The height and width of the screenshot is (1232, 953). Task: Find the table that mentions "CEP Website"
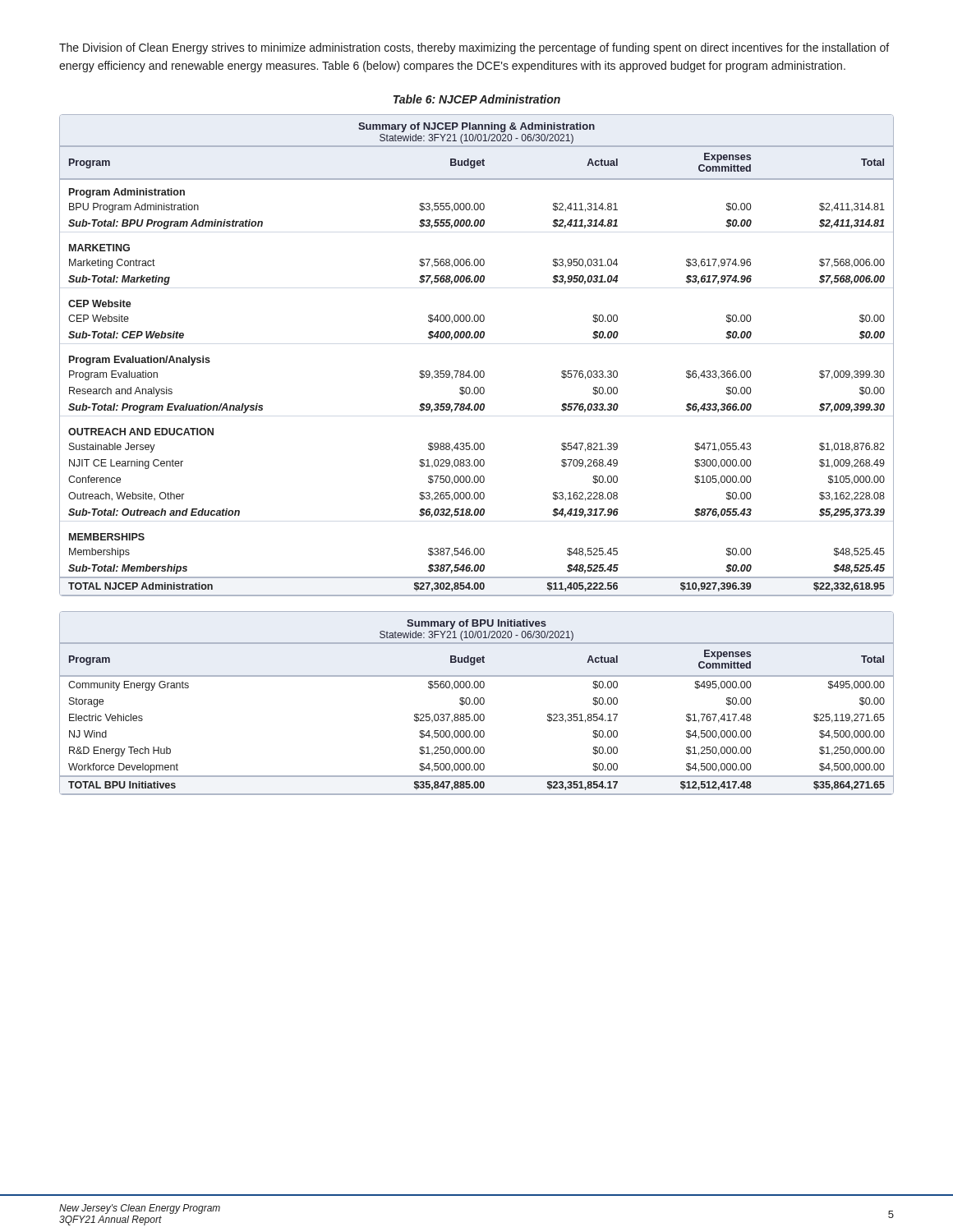point(476,355)
